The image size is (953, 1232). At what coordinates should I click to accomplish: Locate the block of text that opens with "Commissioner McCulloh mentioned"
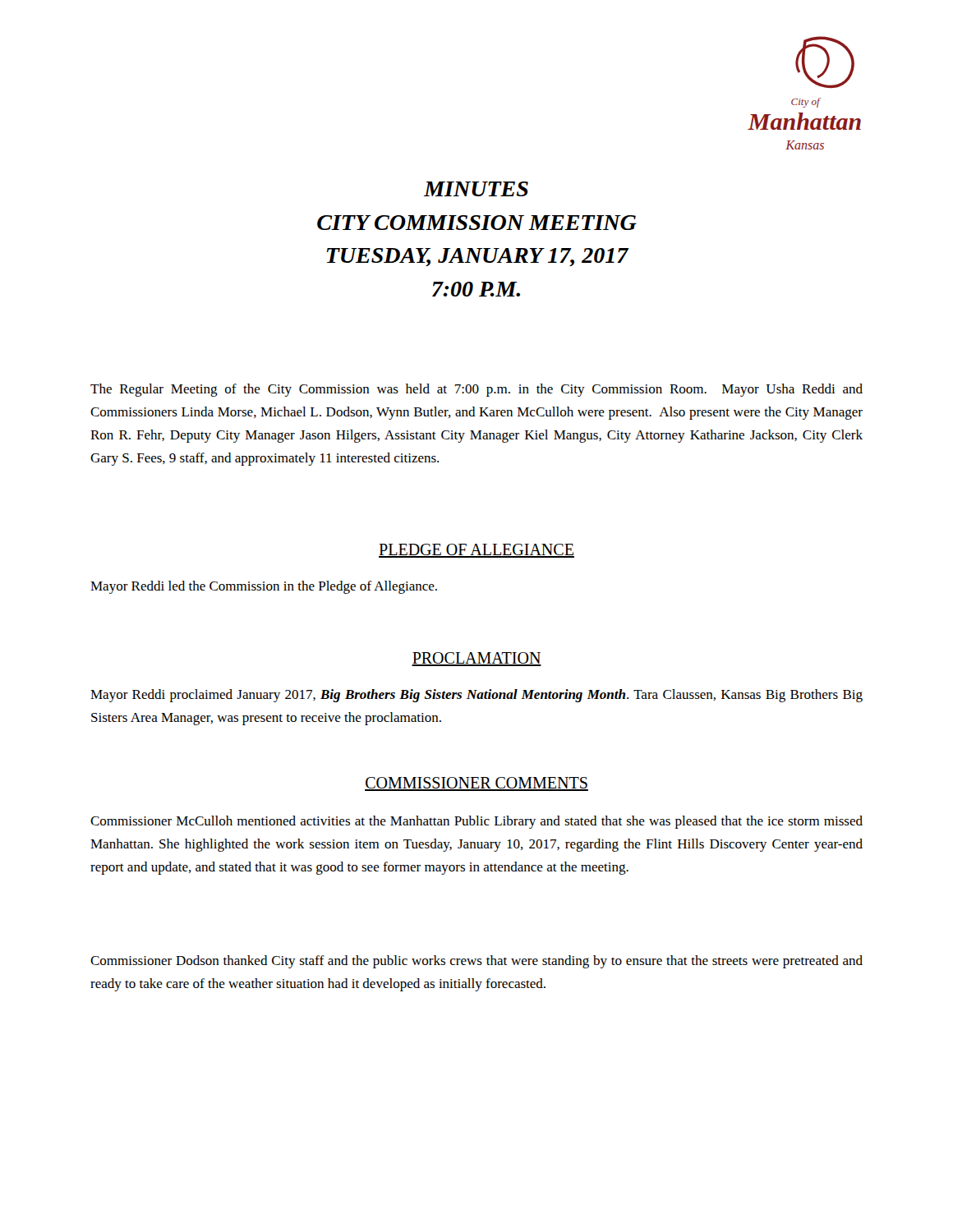476,844
